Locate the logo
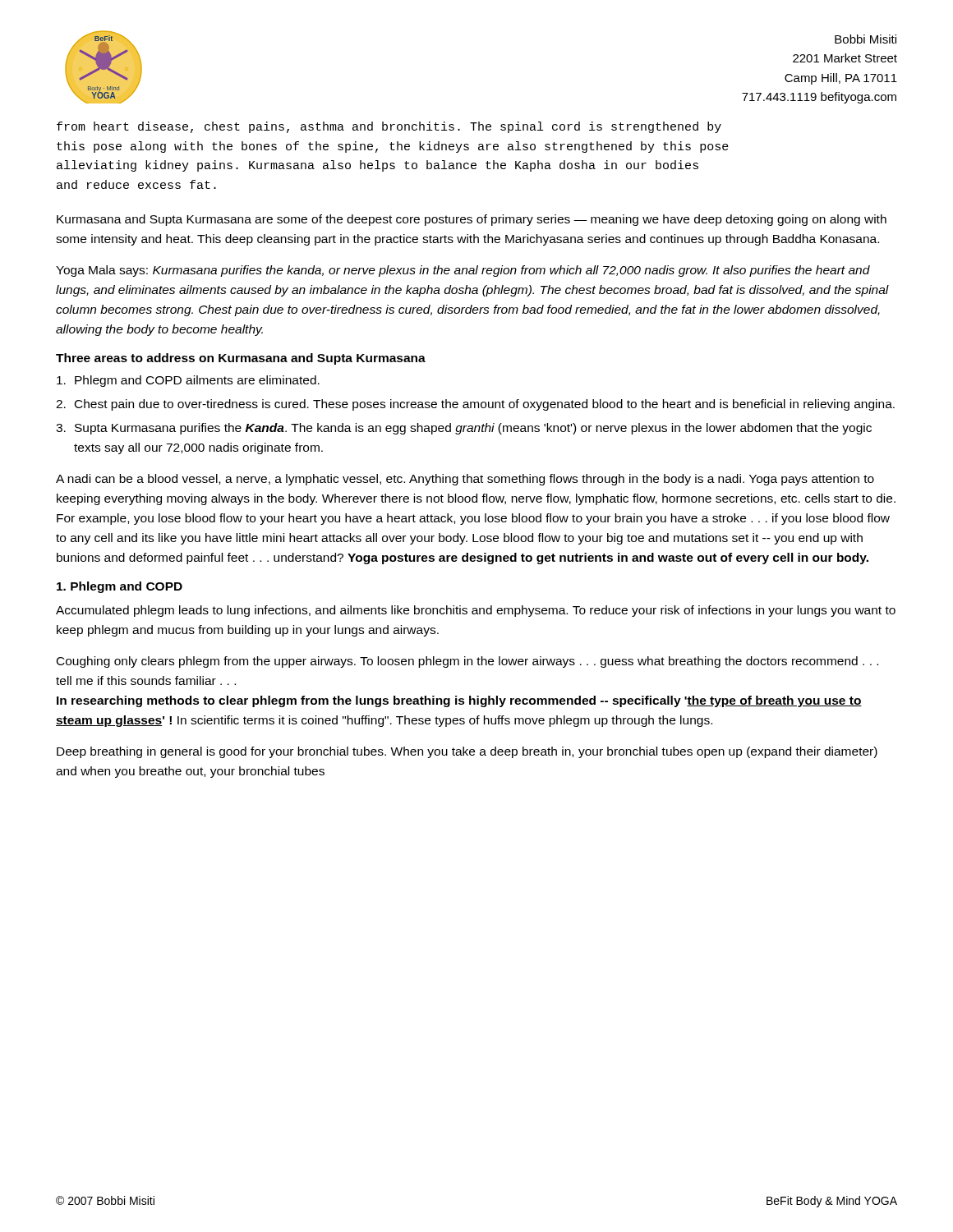The image size is (953, 1232). (x=109, y=68)
